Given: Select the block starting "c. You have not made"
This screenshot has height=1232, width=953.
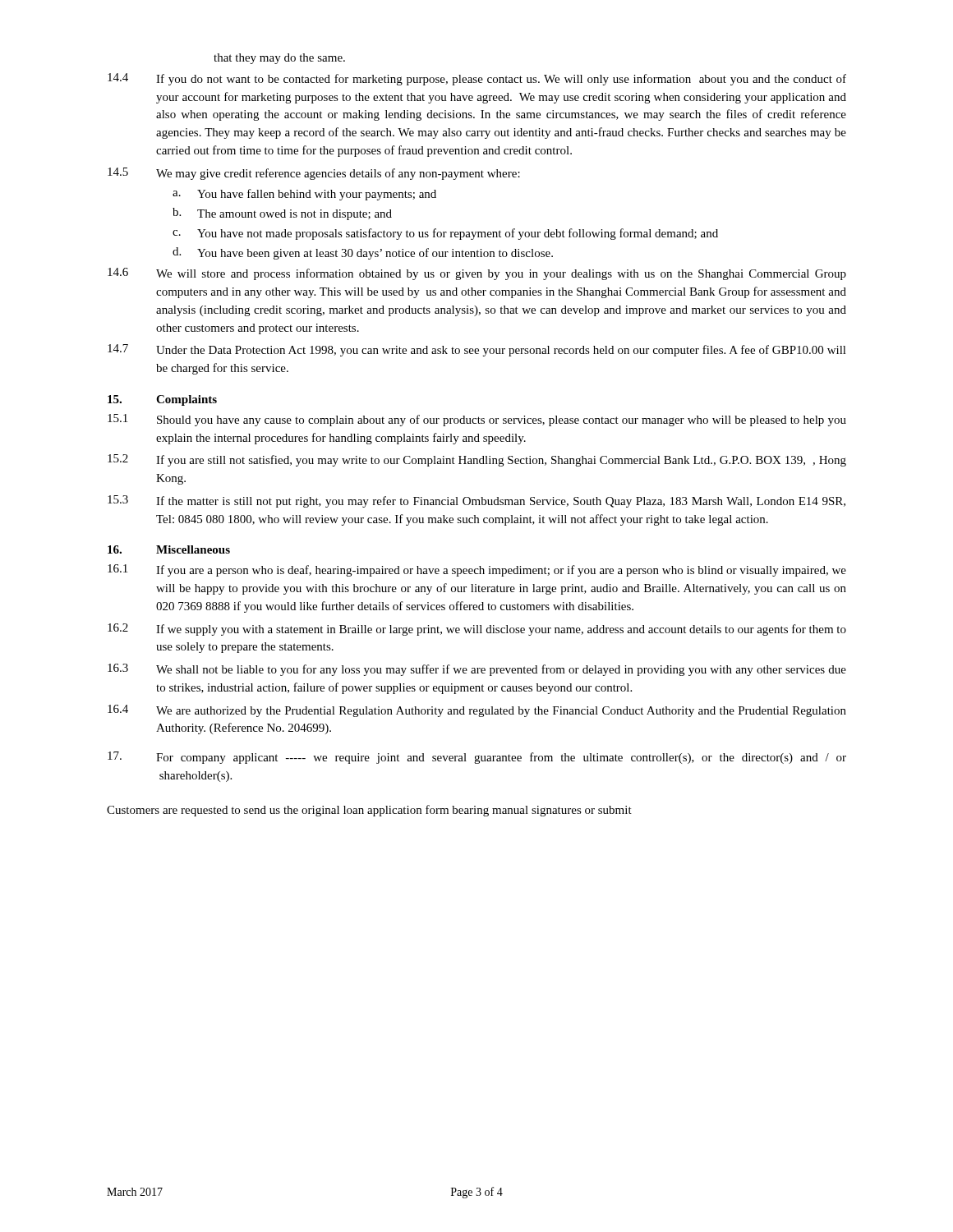Looking at the screenshot, I should coord(509,234).
